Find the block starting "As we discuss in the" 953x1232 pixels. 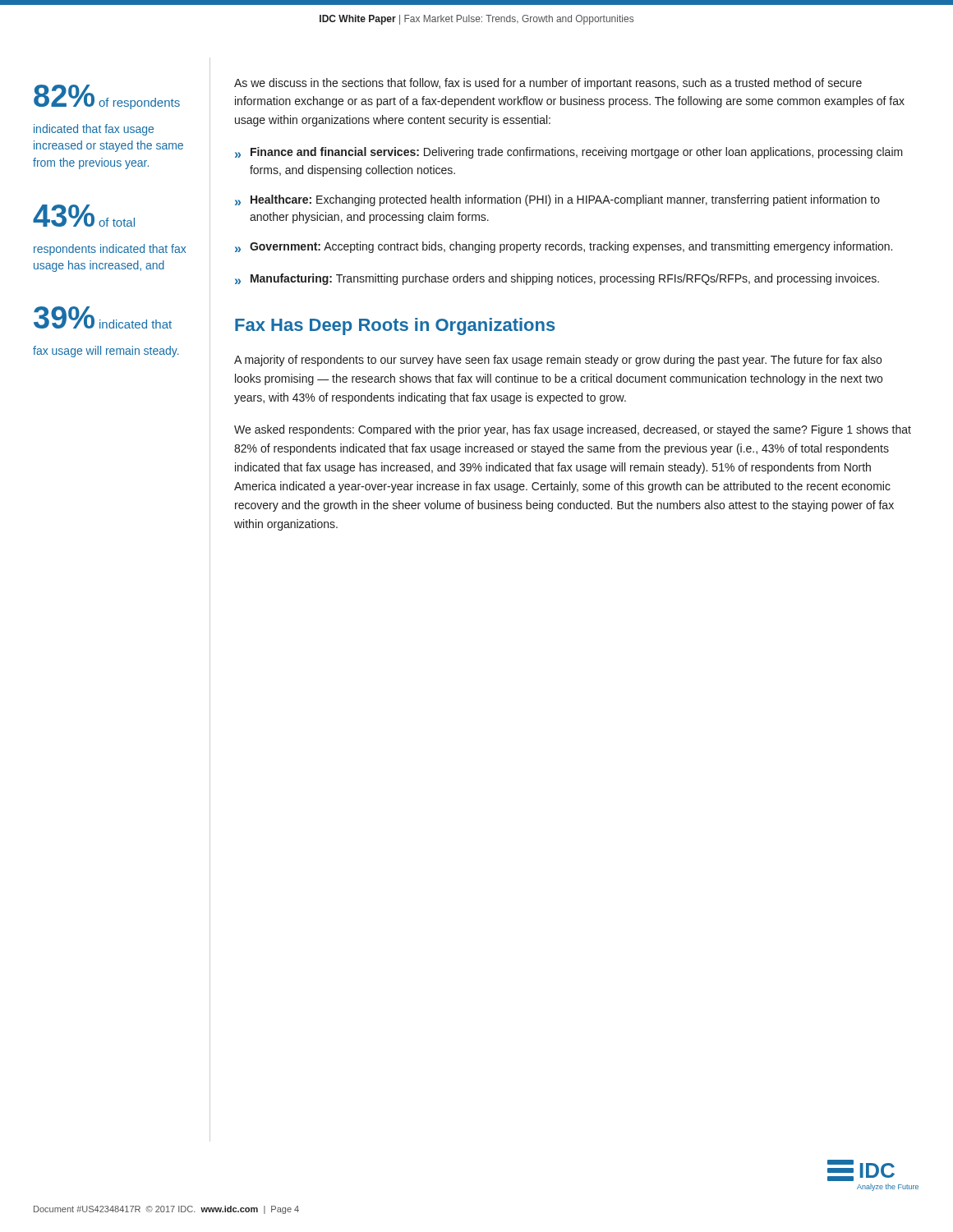pyautogui.click(x=569, y=101)
